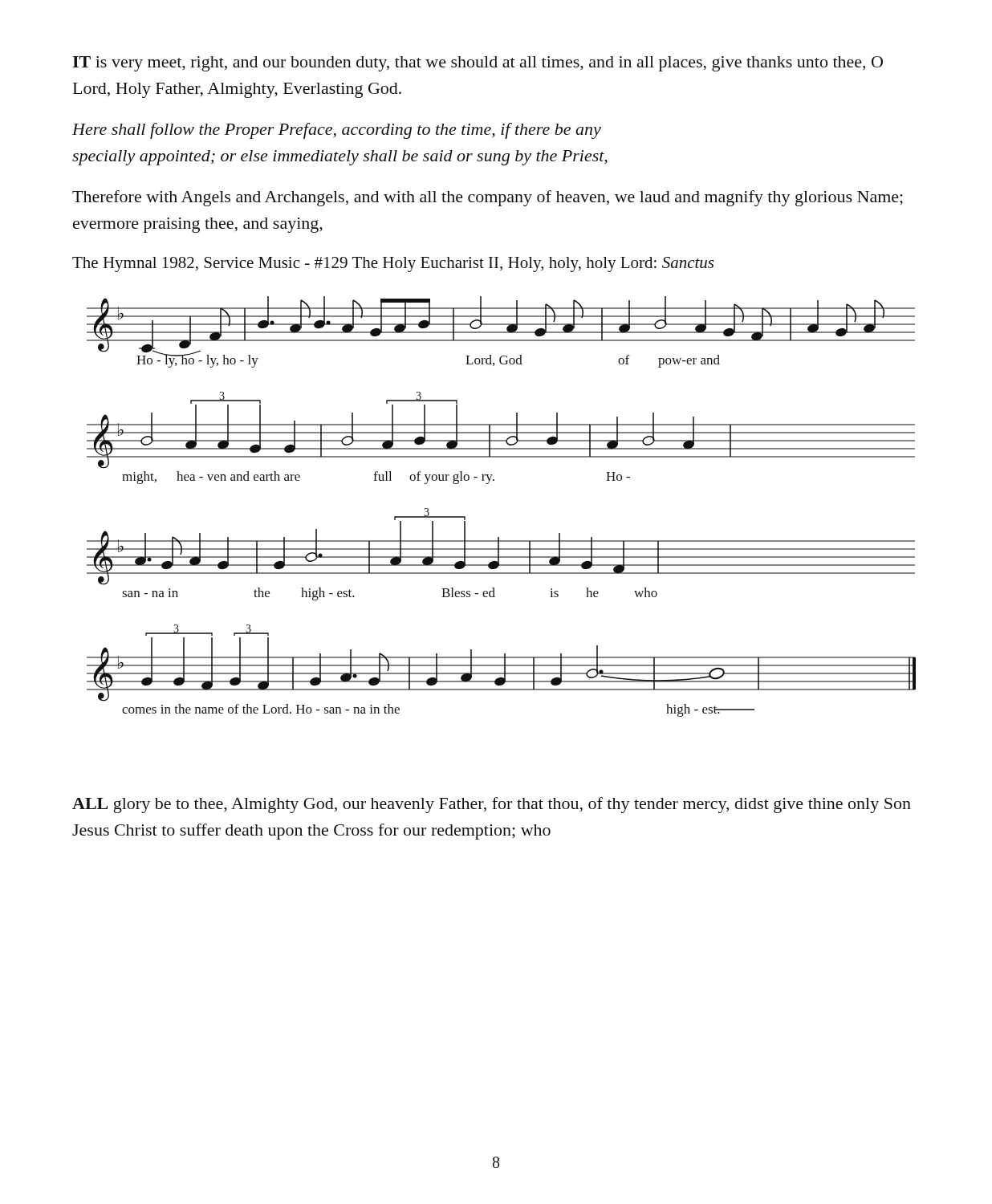Navigate to the text starting "Here shall follow the Proper"

(x=340, y=142)
